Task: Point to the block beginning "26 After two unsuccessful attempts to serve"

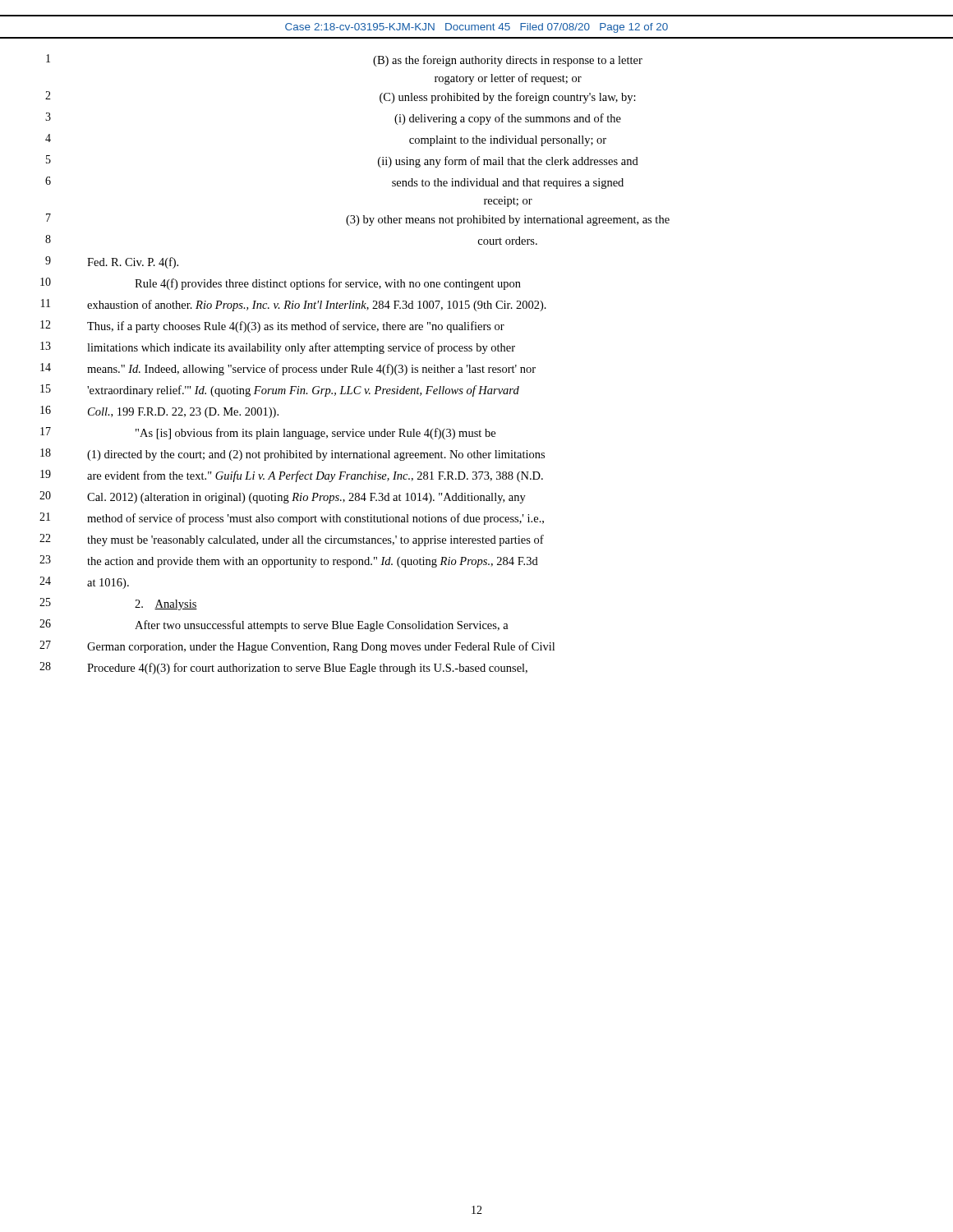Action: click(x=476, y=625)
